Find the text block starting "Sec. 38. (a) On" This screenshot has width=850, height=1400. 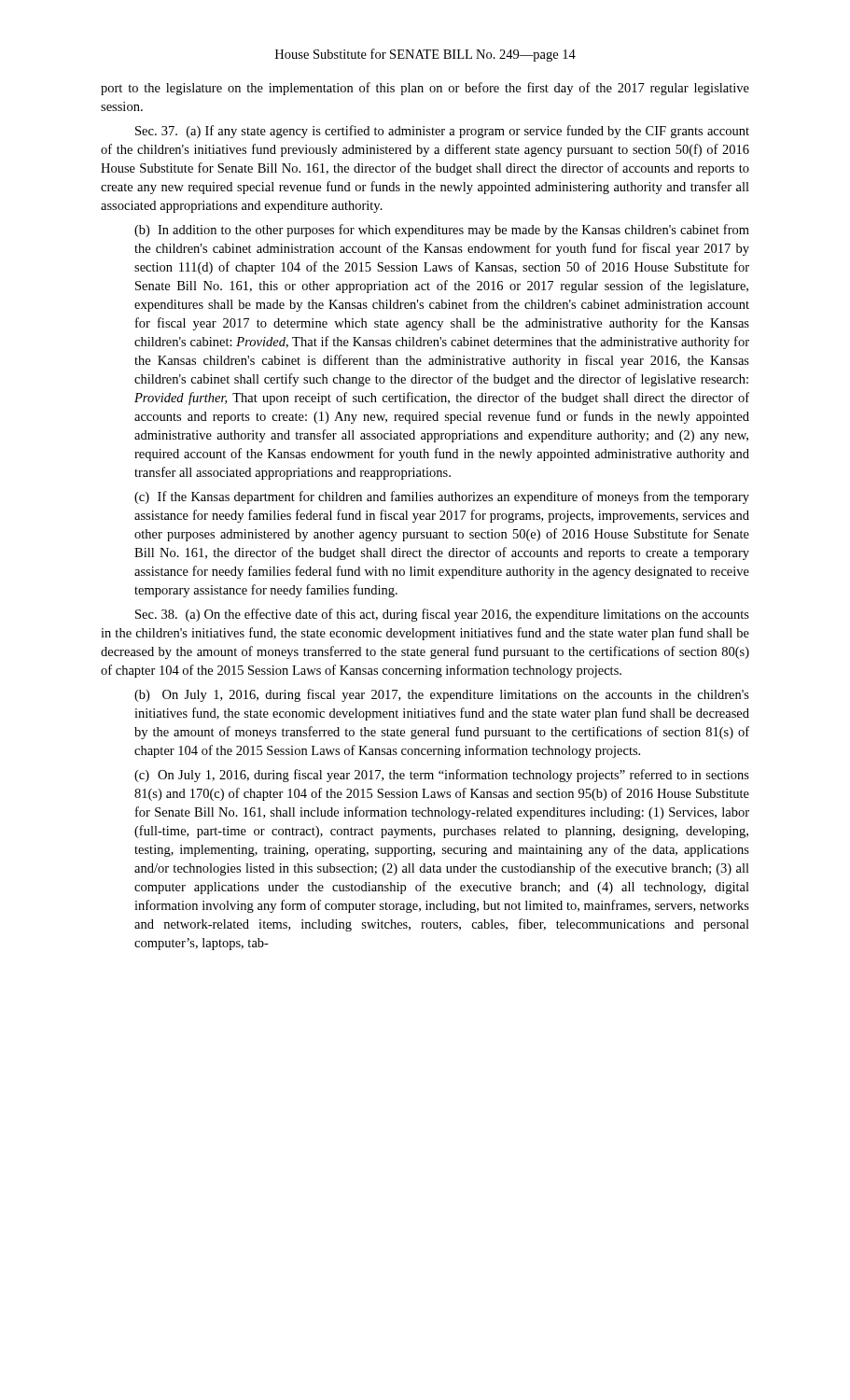coord(425,642)
